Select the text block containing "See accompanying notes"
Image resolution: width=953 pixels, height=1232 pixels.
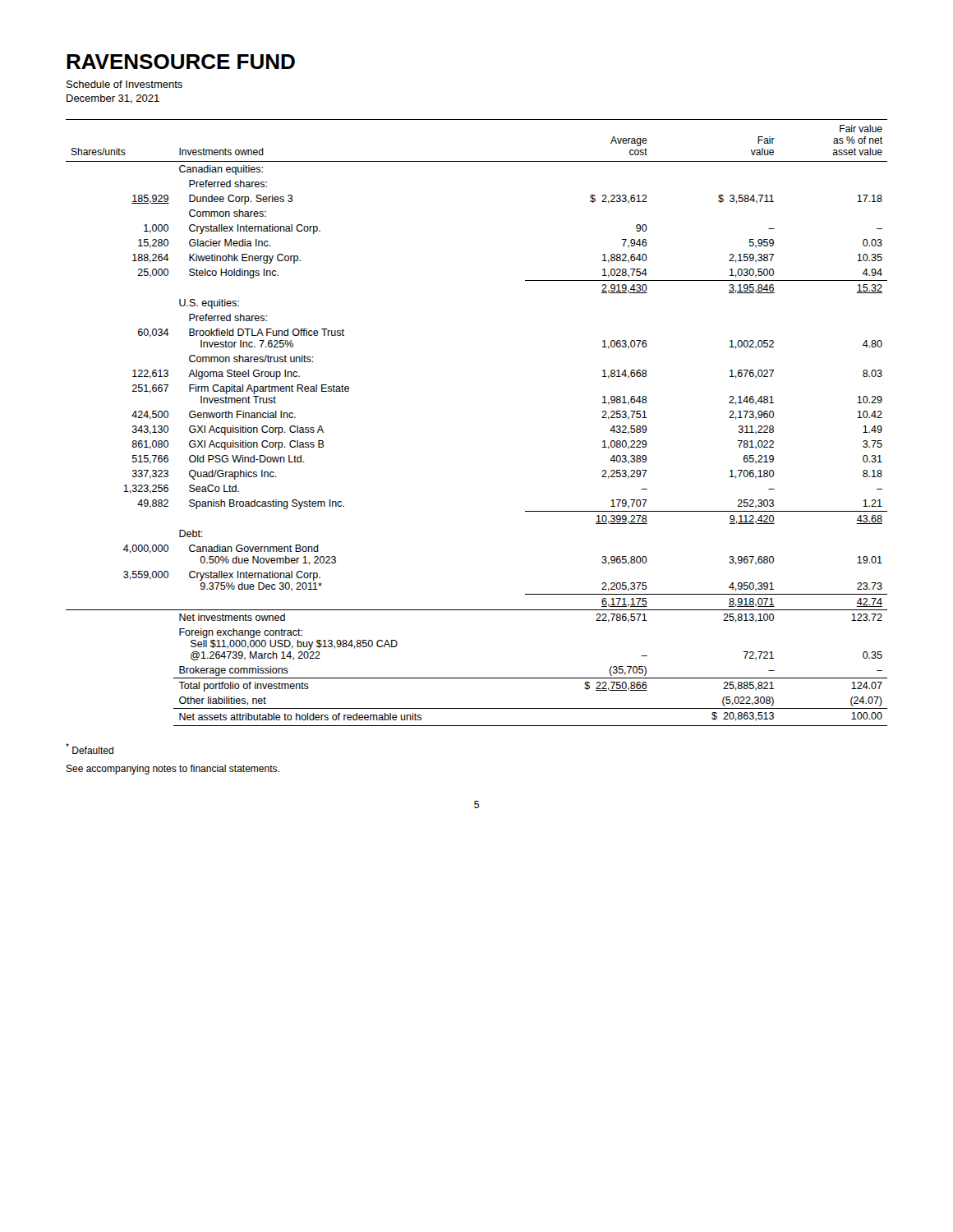point(173,768)
